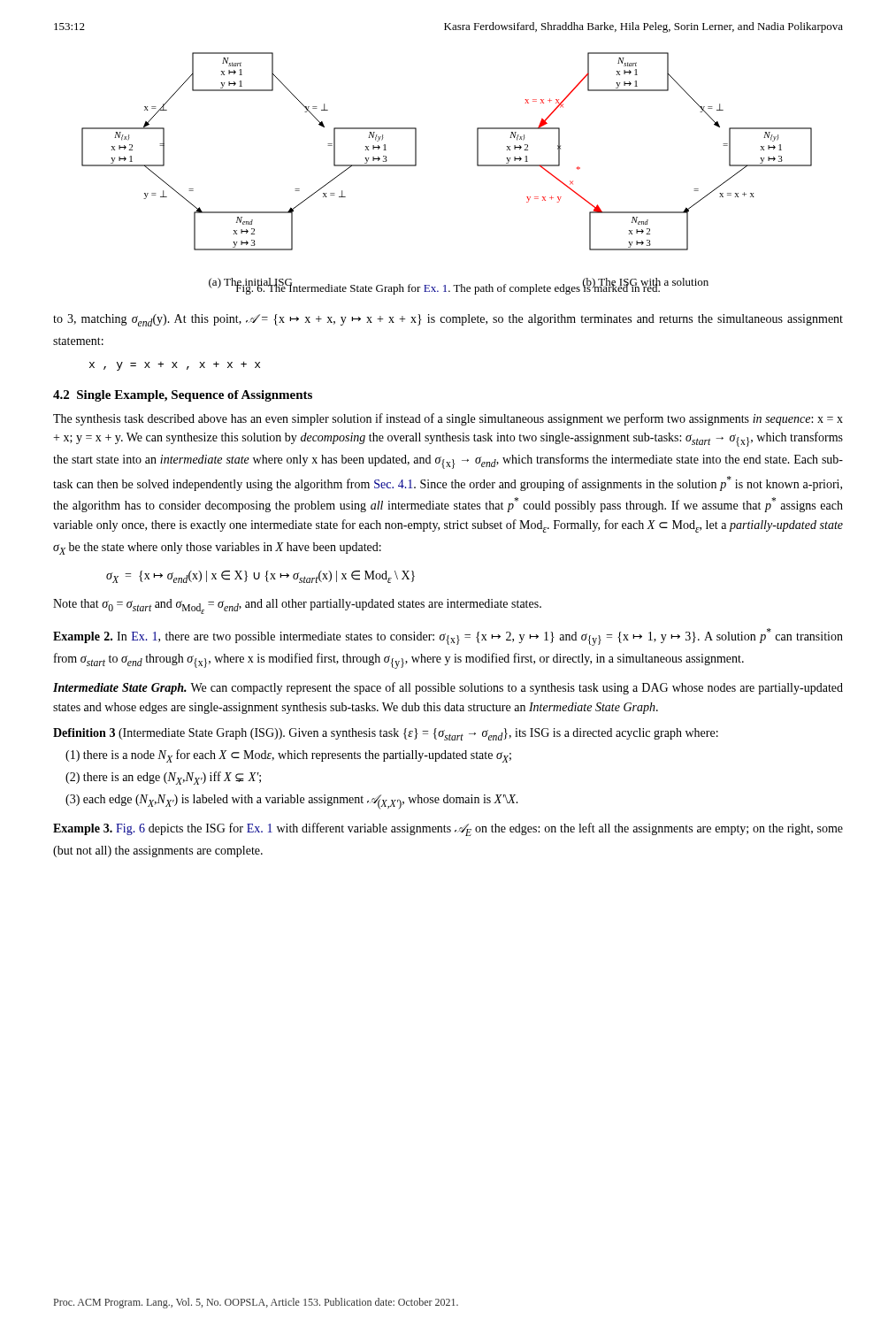This screenshot has height=1327, width=896.
Task: Click on the text block that reads "Example 2. In Ex. 1, there are"
Action: point(448,648)
